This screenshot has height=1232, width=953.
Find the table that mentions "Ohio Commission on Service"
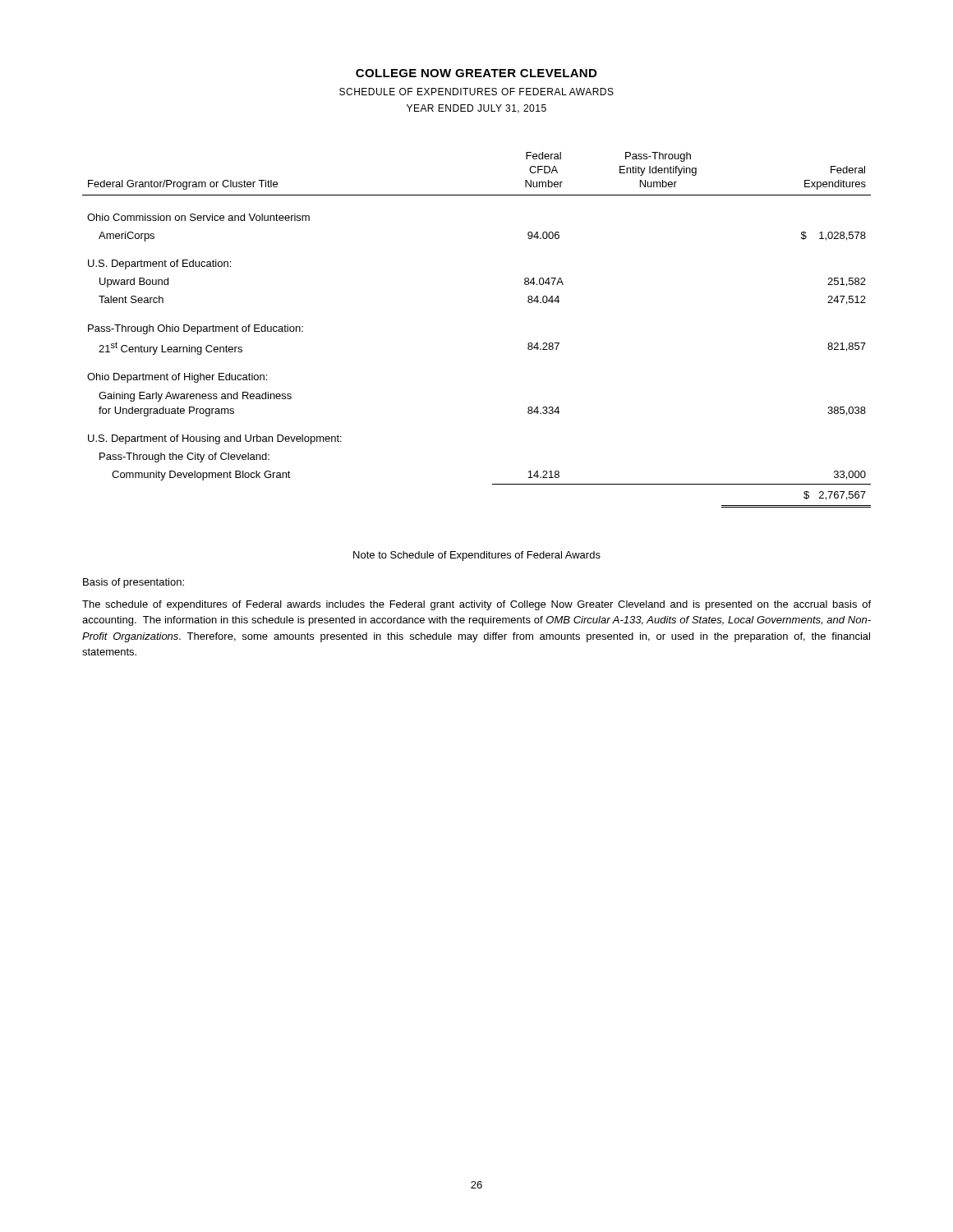476,327
